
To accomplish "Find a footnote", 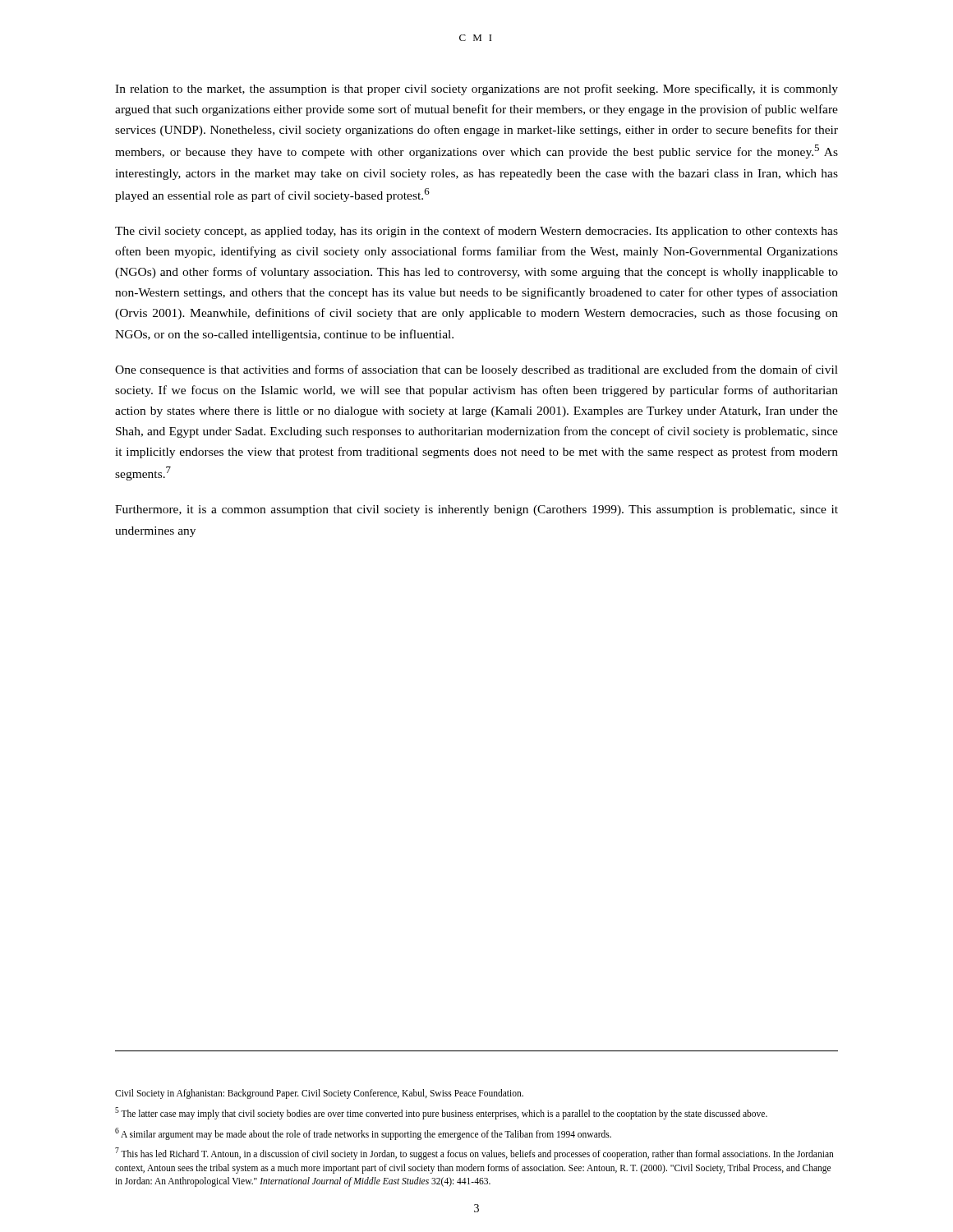I will [476, 1138].
